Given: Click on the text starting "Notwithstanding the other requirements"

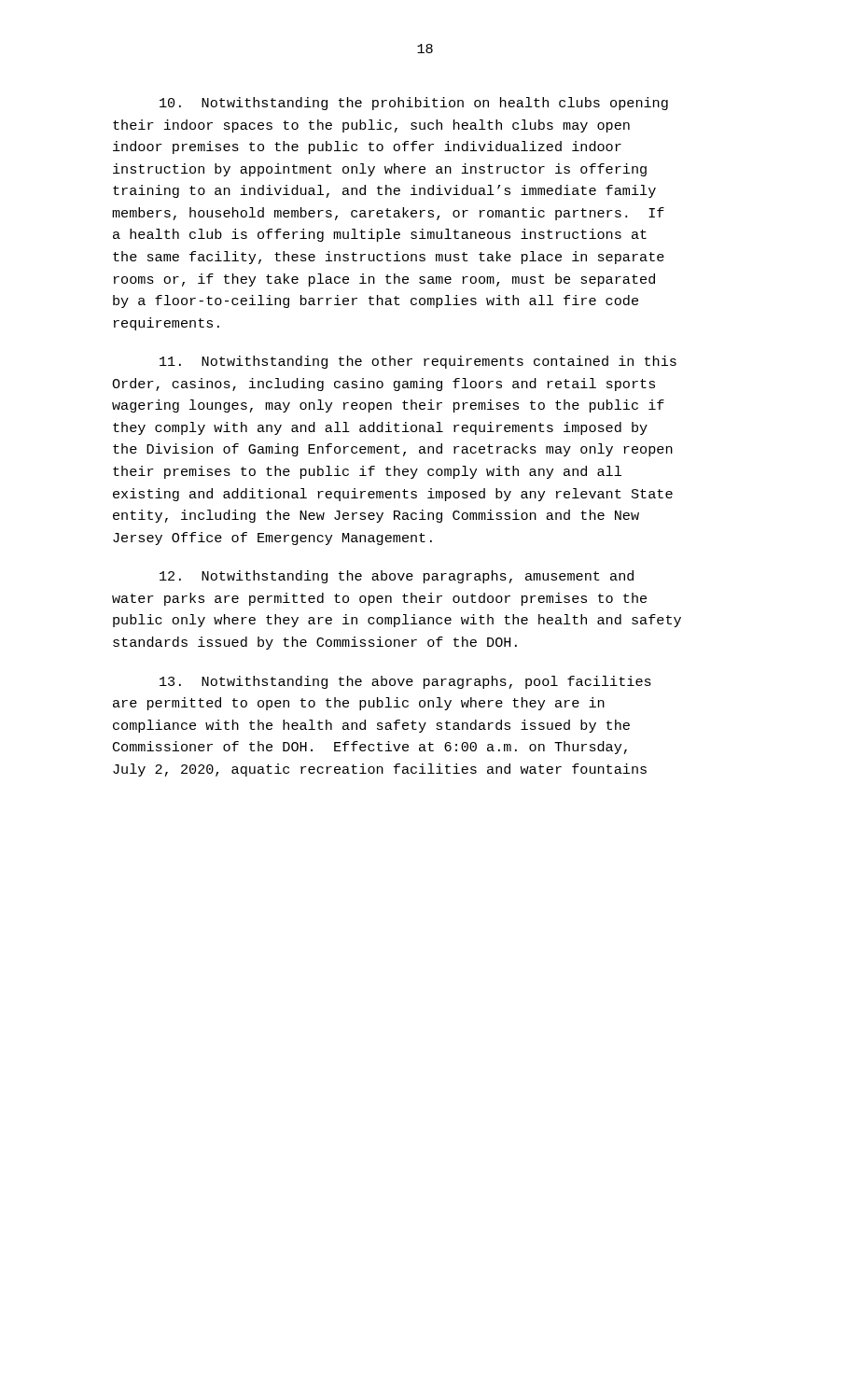Looking at the screenshot, I should tap(395, 450).
